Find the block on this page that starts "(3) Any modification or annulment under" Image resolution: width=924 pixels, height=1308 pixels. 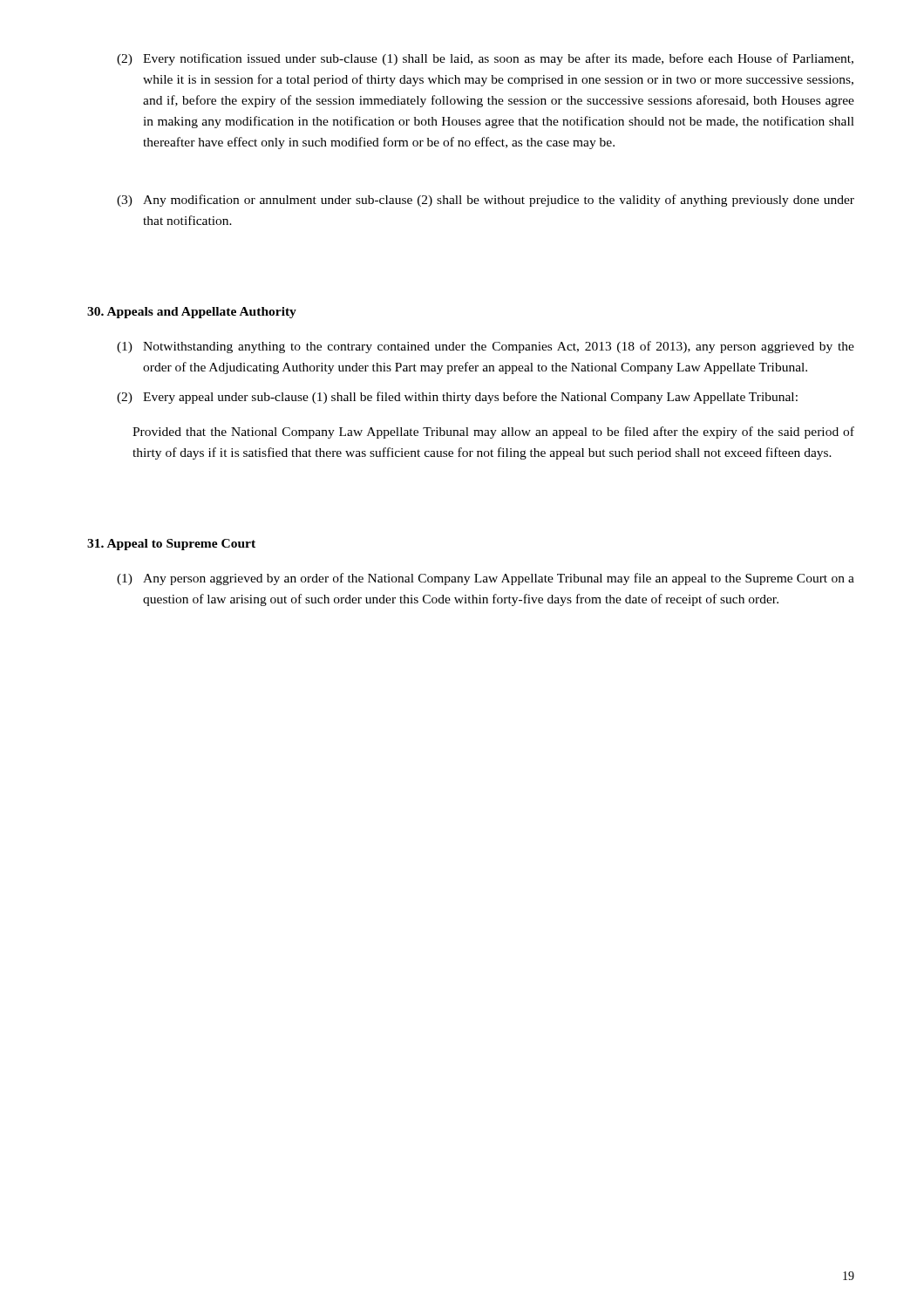471,210
